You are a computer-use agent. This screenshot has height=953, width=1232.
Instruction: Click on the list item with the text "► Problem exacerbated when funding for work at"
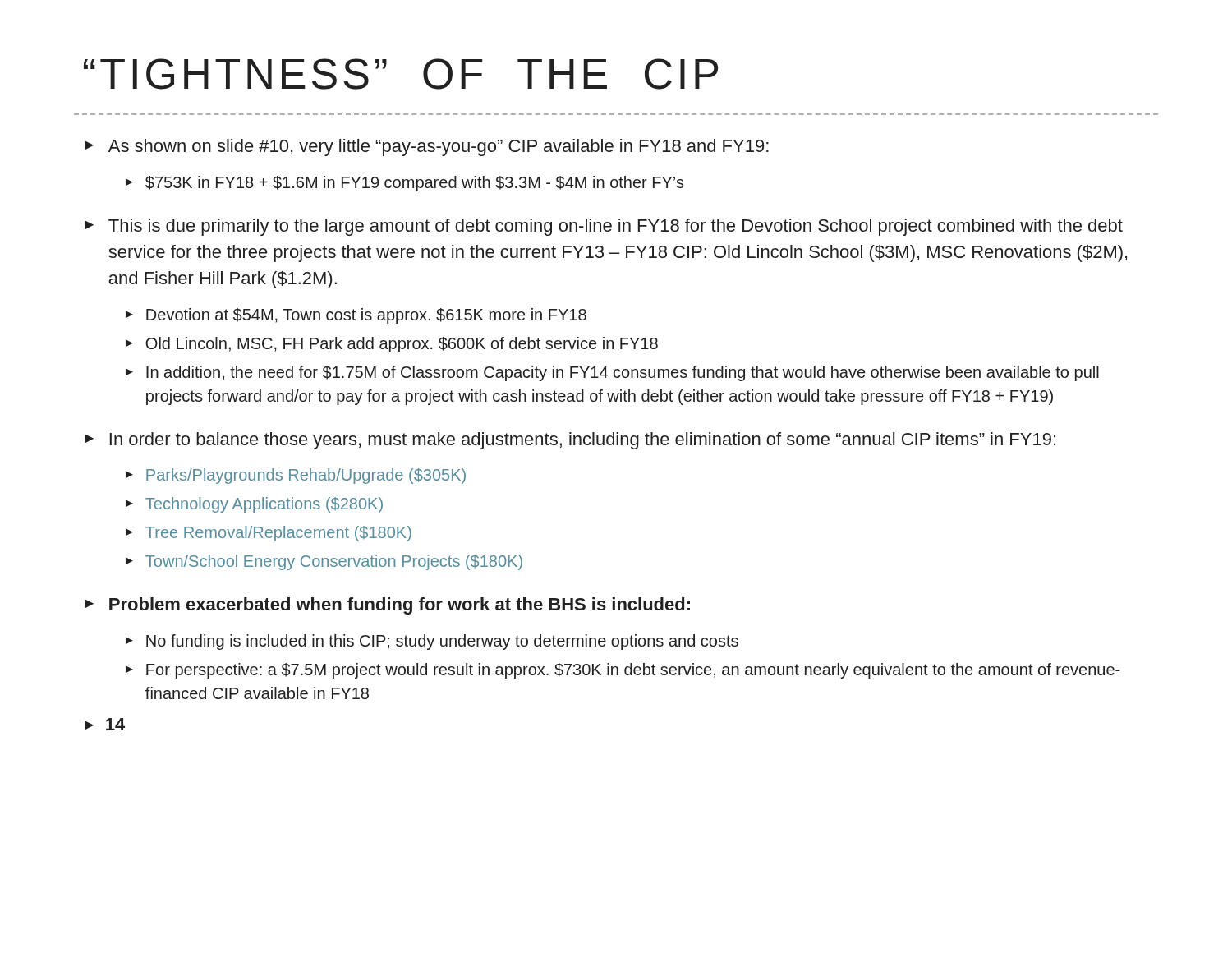387,605
